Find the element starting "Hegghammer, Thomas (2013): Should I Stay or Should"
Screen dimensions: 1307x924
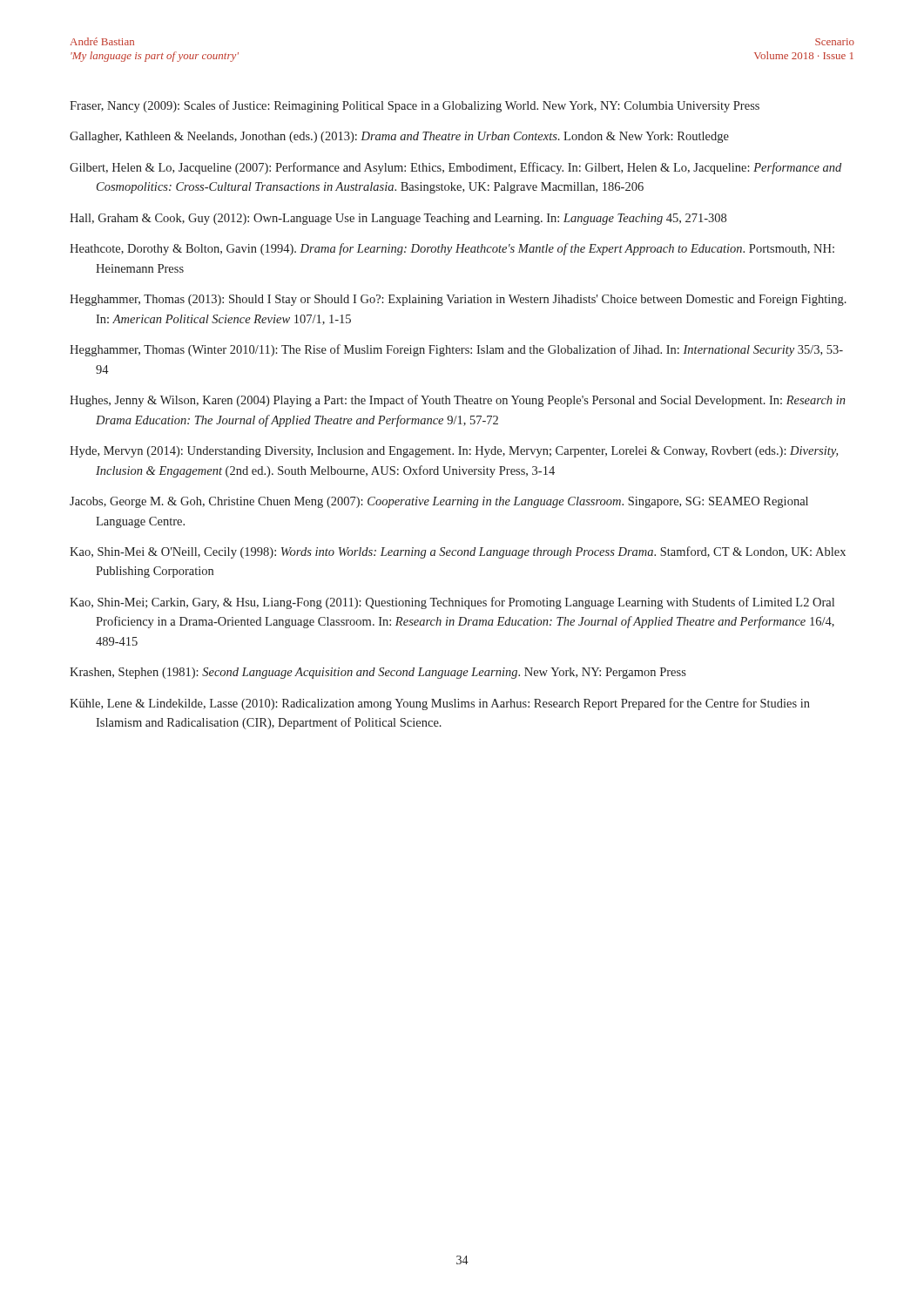pos(458,309)
